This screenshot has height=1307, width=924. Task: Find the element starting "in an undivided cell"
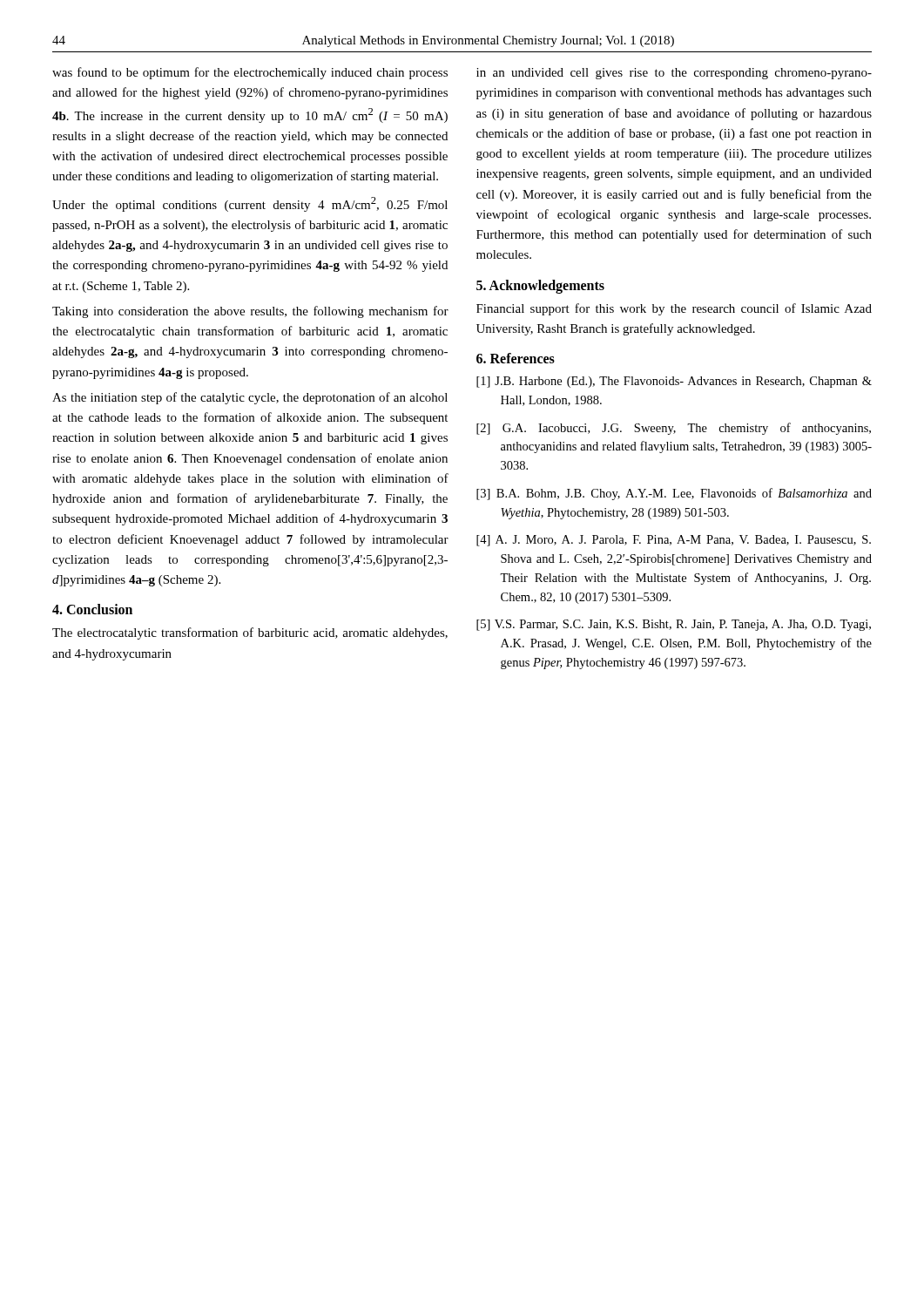[674, 164]
